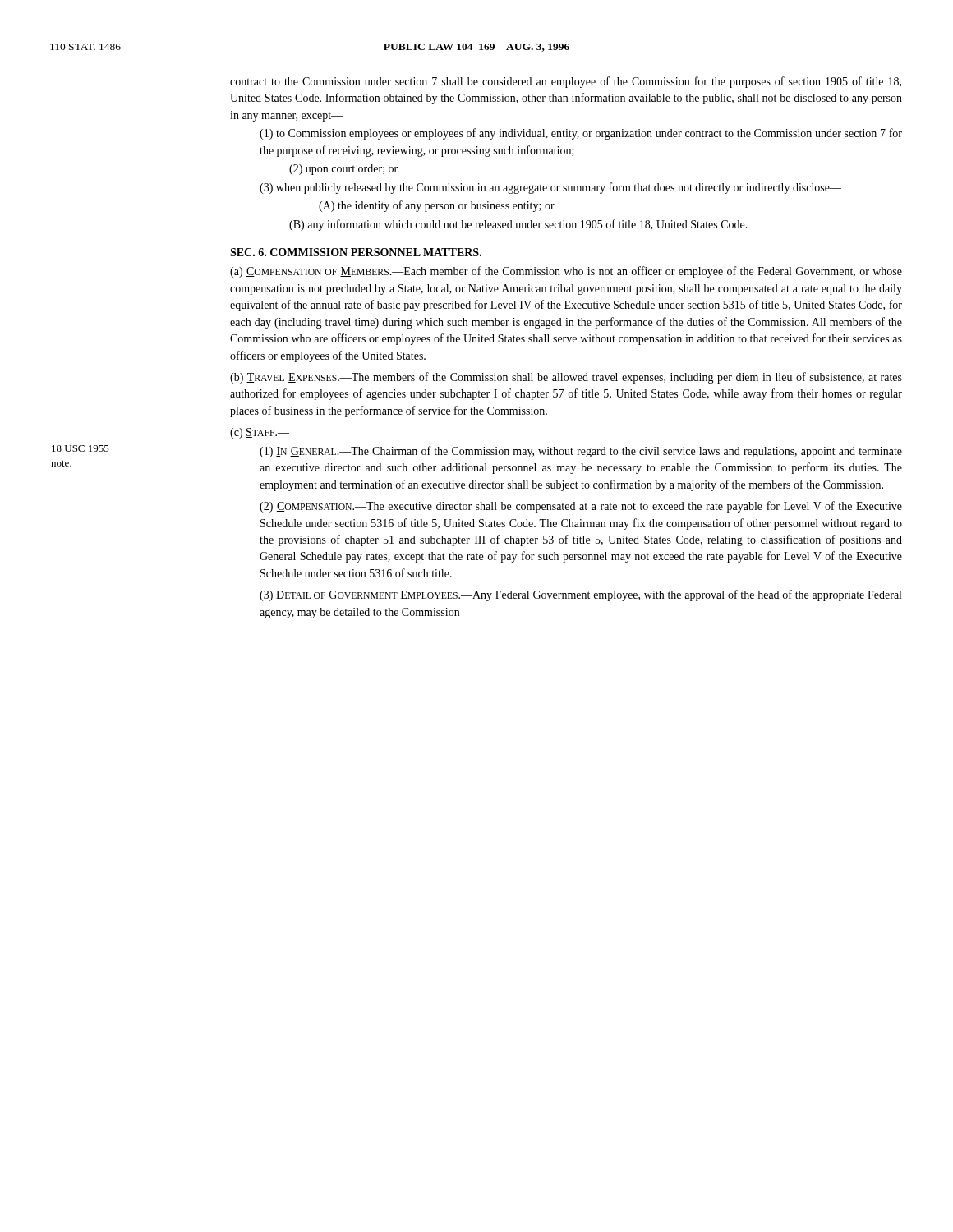This screenshot has width=953, height=1232.
Task: Point to the block beginning "(b) TRAVEL EXPENSES.—The members of the"
Action: pyautogui.click(x=566, y=394)
